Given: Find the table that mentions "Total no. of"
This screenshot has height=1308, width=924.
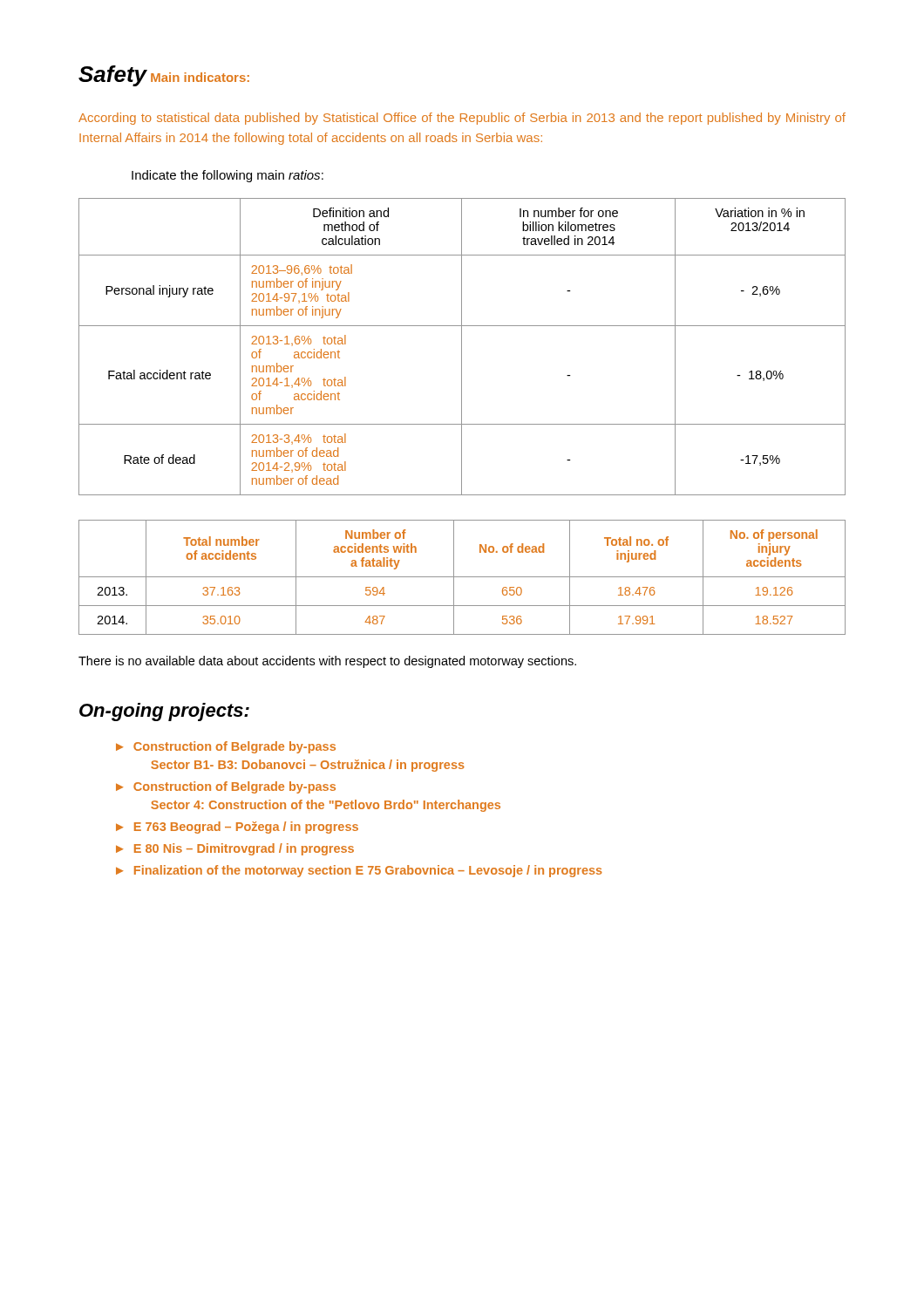Looking at the screenshot, I should (462, 577).
